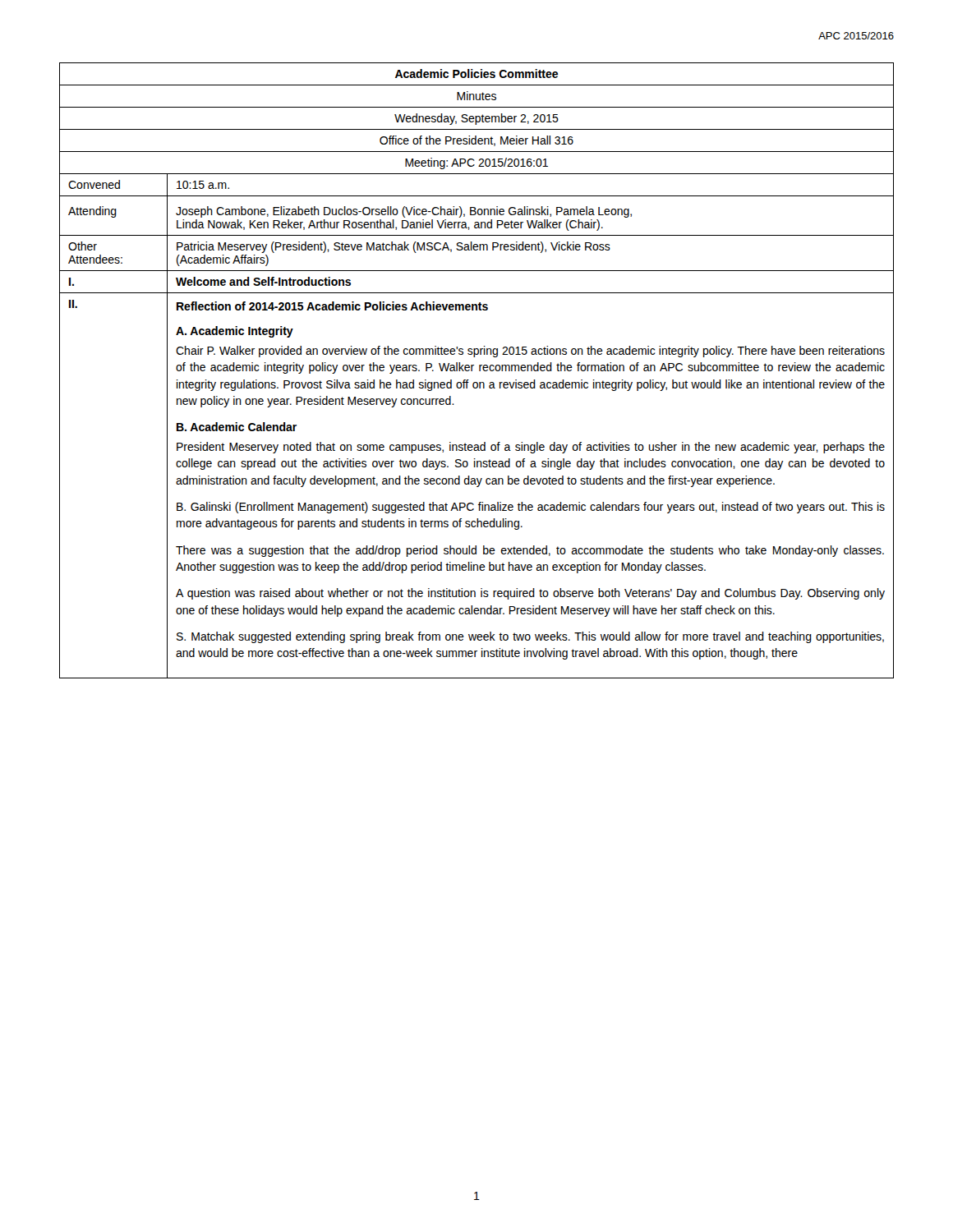Point to "B. Academic Calendar"
The height and width of the screenshot is (1232, 953).
236,427
